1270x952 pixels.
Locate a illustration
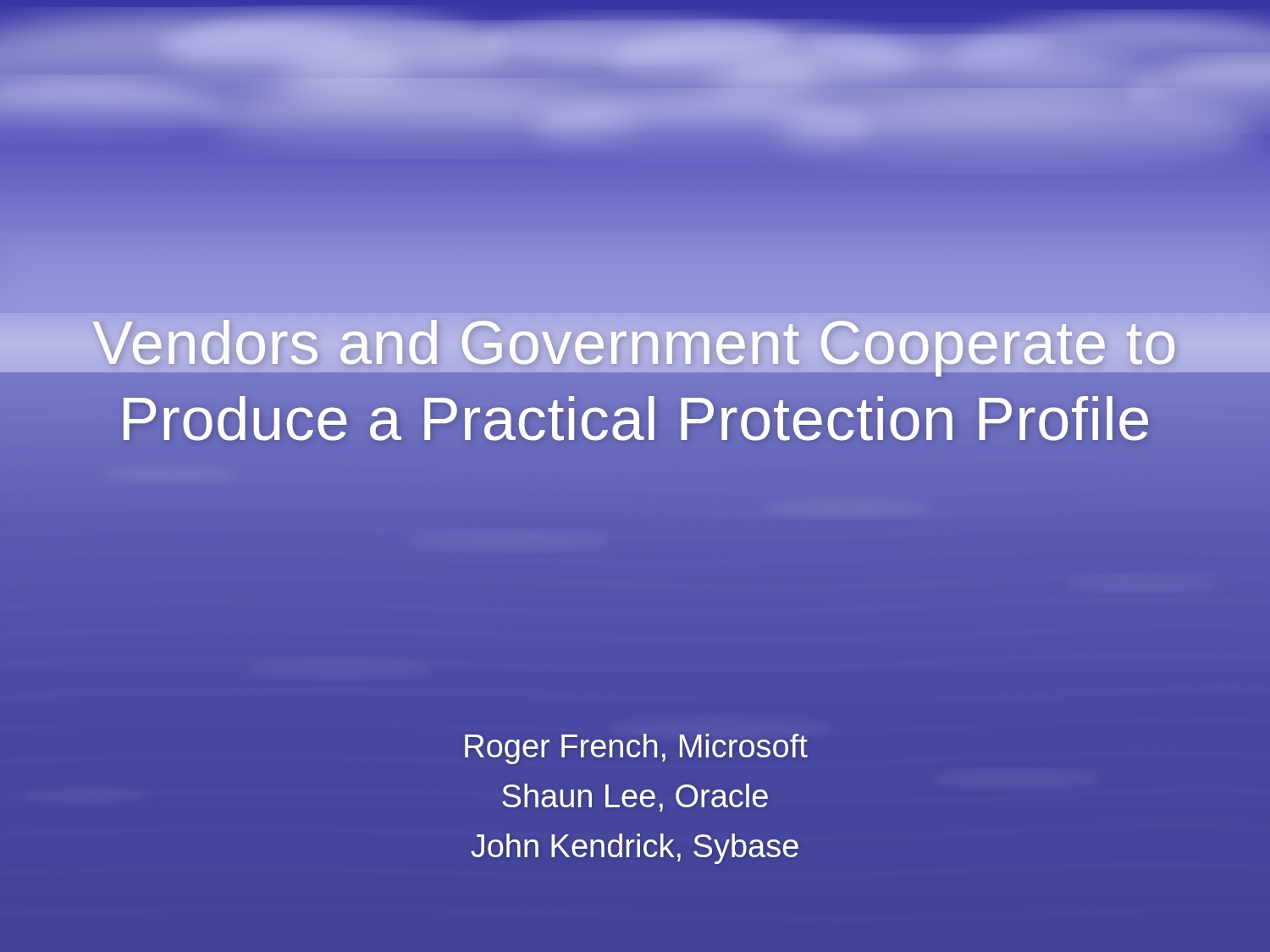pos(635,157)
